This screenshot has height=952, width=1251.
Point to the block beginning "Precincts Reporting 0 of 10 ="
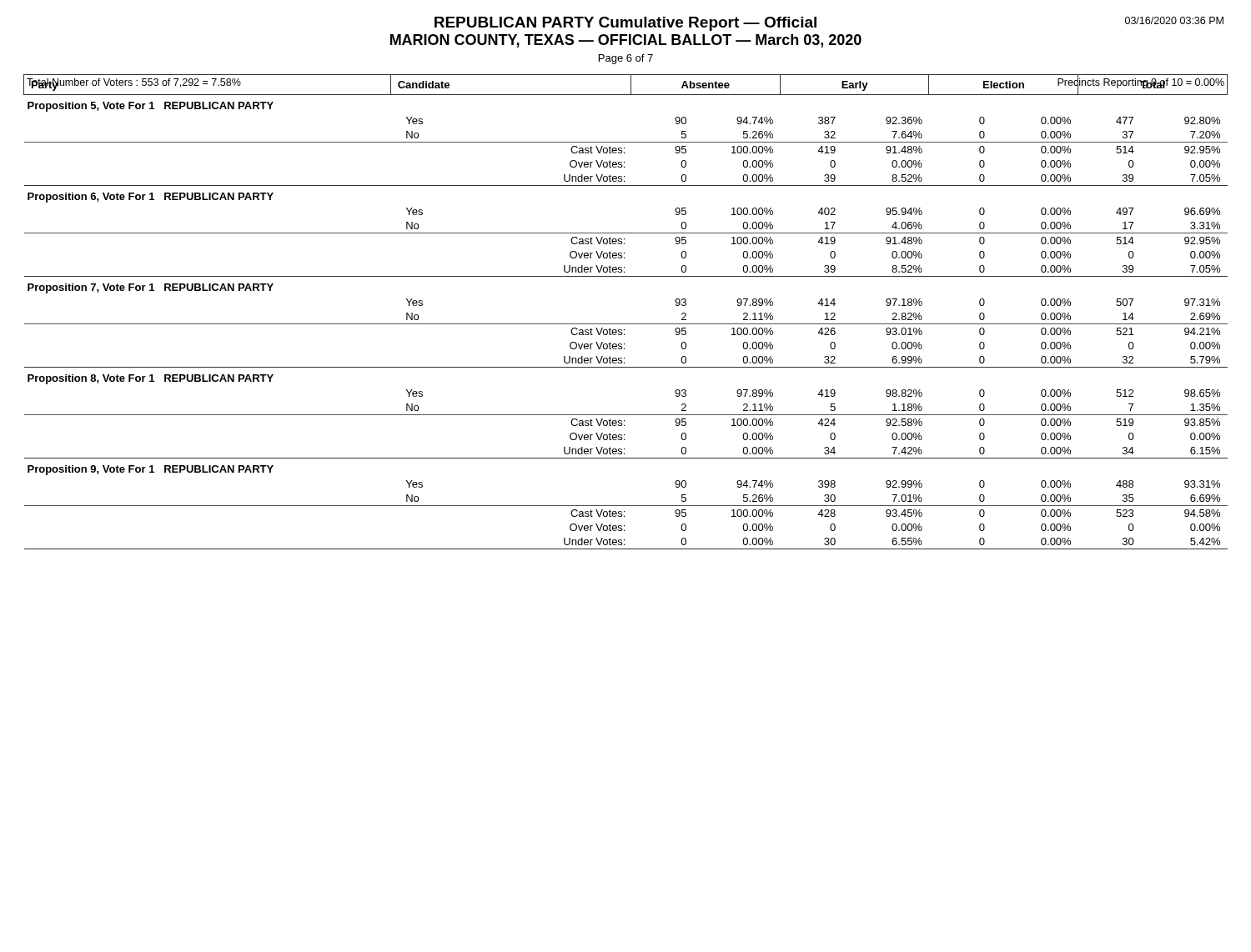click(x=1141, y=83)
